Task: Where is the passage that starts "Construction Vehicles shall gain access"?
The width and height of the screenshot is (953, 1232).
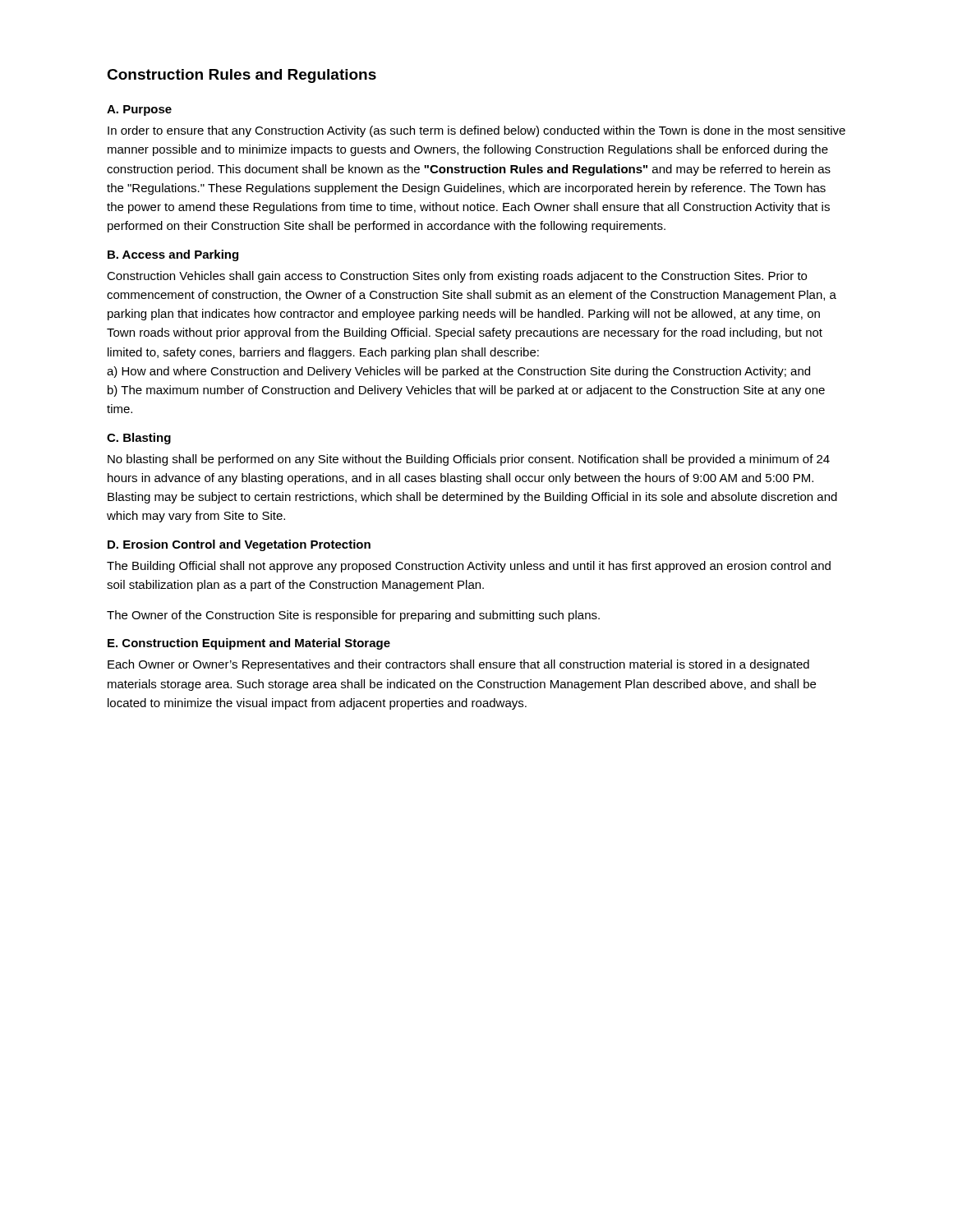Action: click(x=472, y=342)
